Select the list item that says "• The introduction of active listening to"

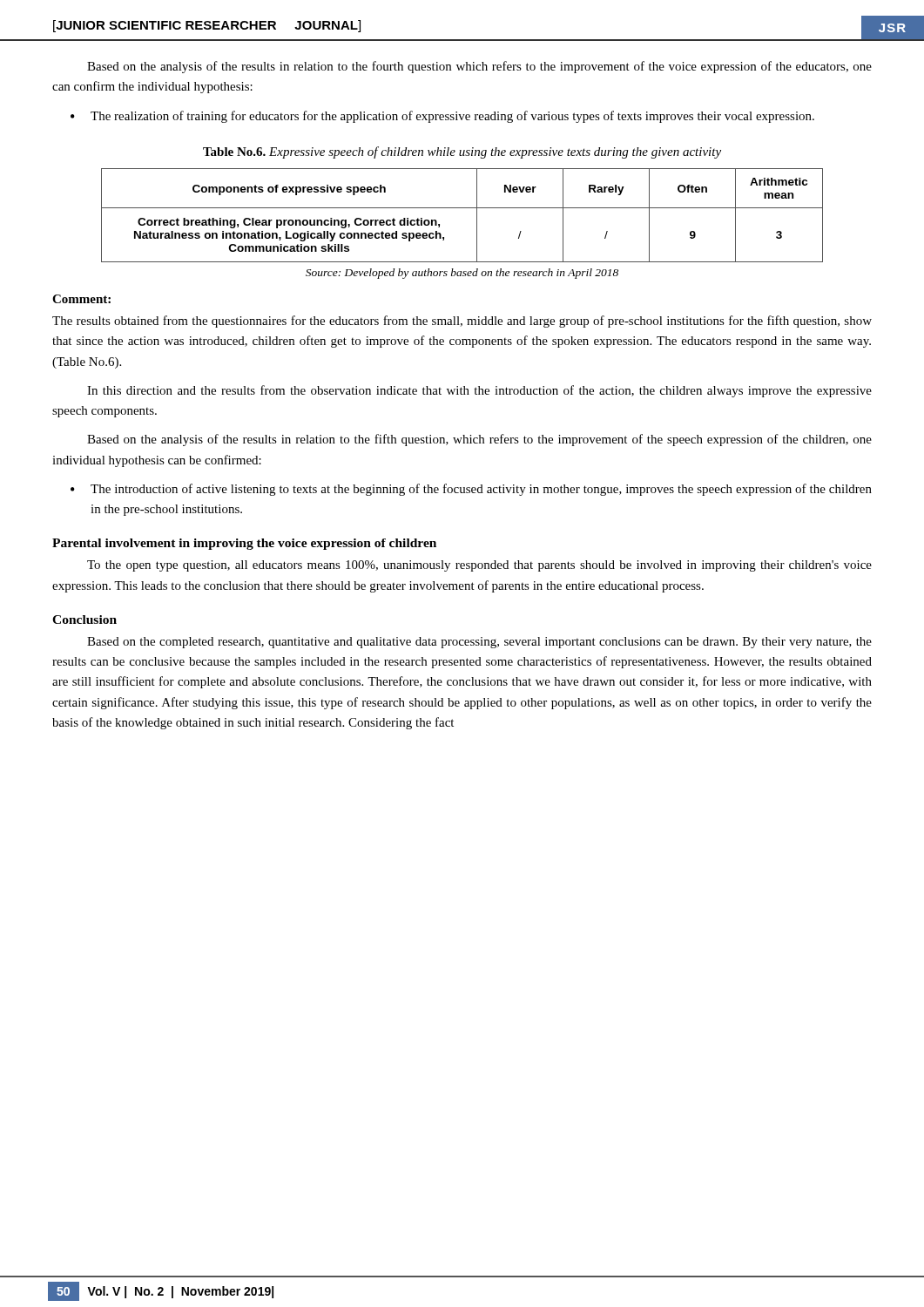tap(471, 499)
